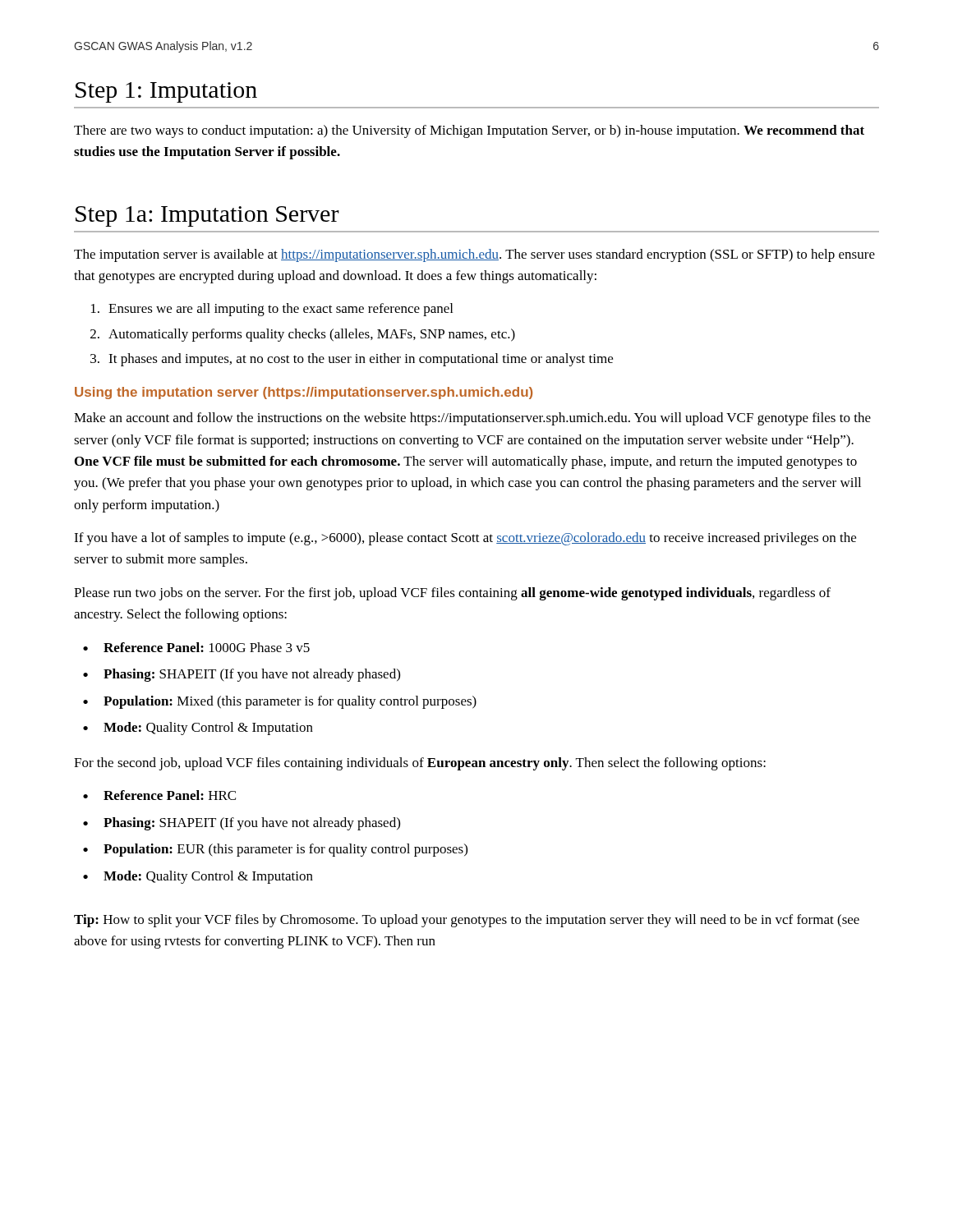Where is the passage that starts "The imputation server"?
Screen dimensions: 1232x953
(474, 265)
